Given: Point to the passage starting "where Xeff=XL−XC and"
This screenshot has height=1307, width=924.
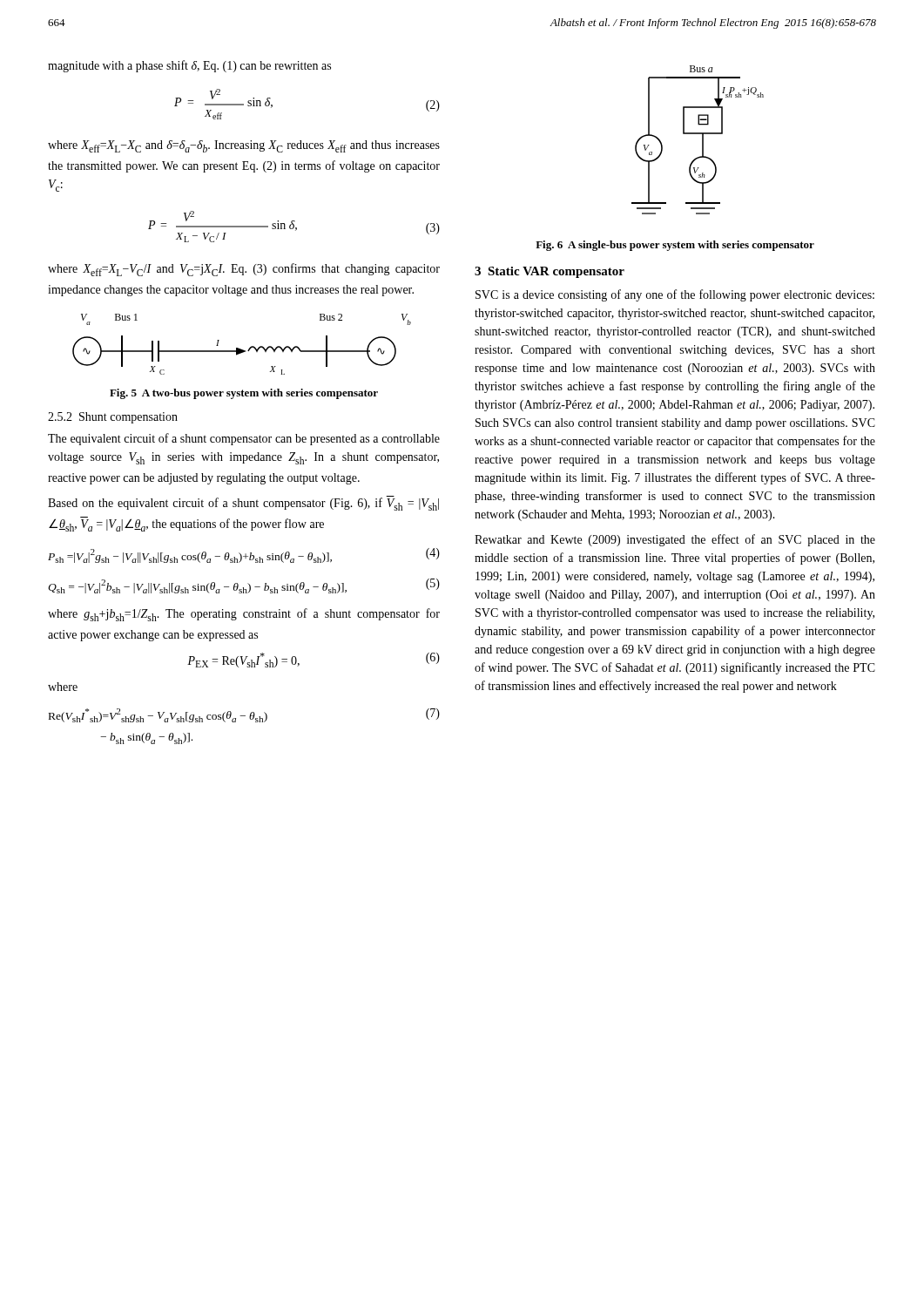Looking at the screenshot, I should coord(244,166).
